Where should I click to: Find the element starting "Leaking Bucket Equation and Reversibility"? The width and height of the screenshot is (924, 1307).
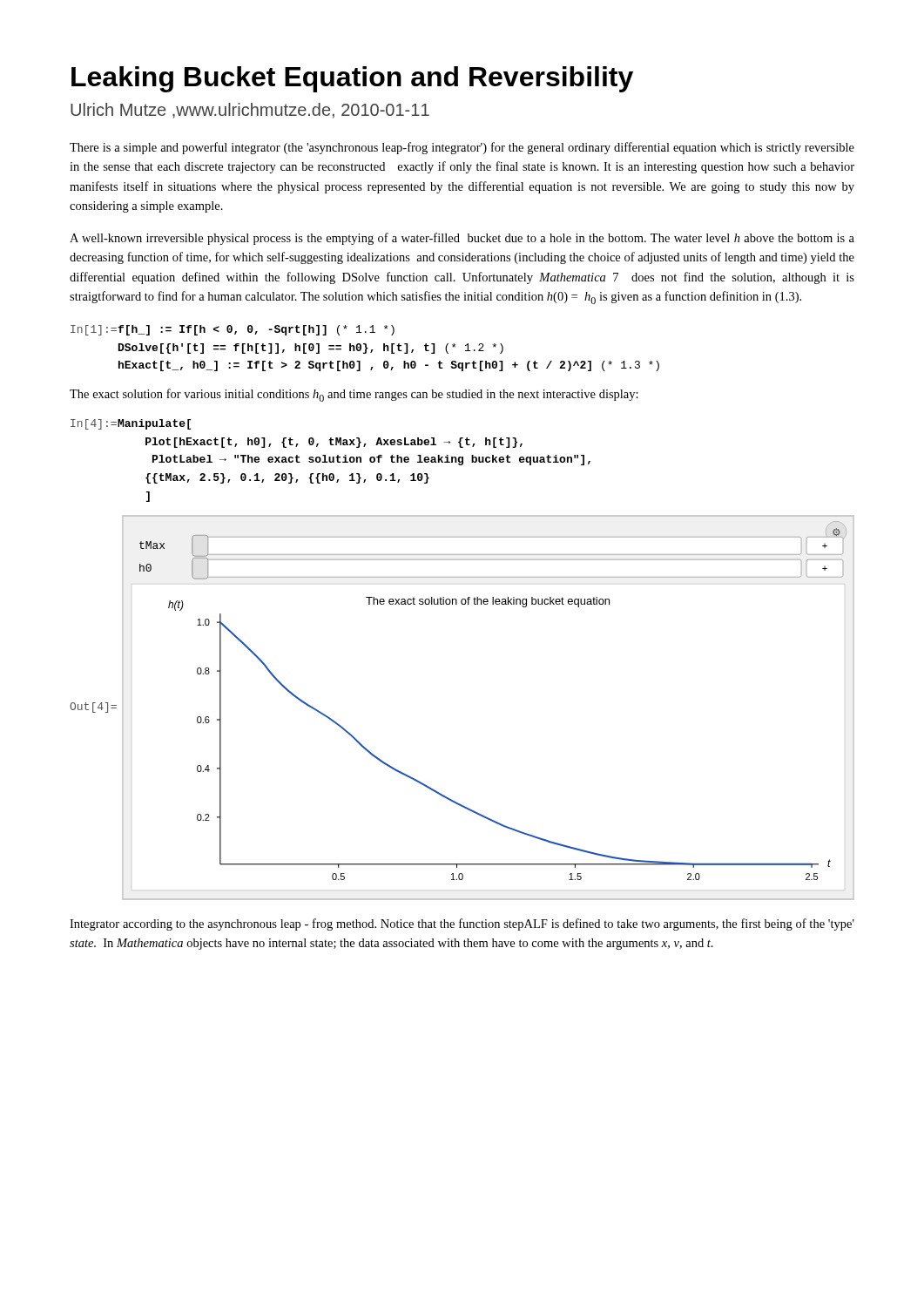coord(352,77)
